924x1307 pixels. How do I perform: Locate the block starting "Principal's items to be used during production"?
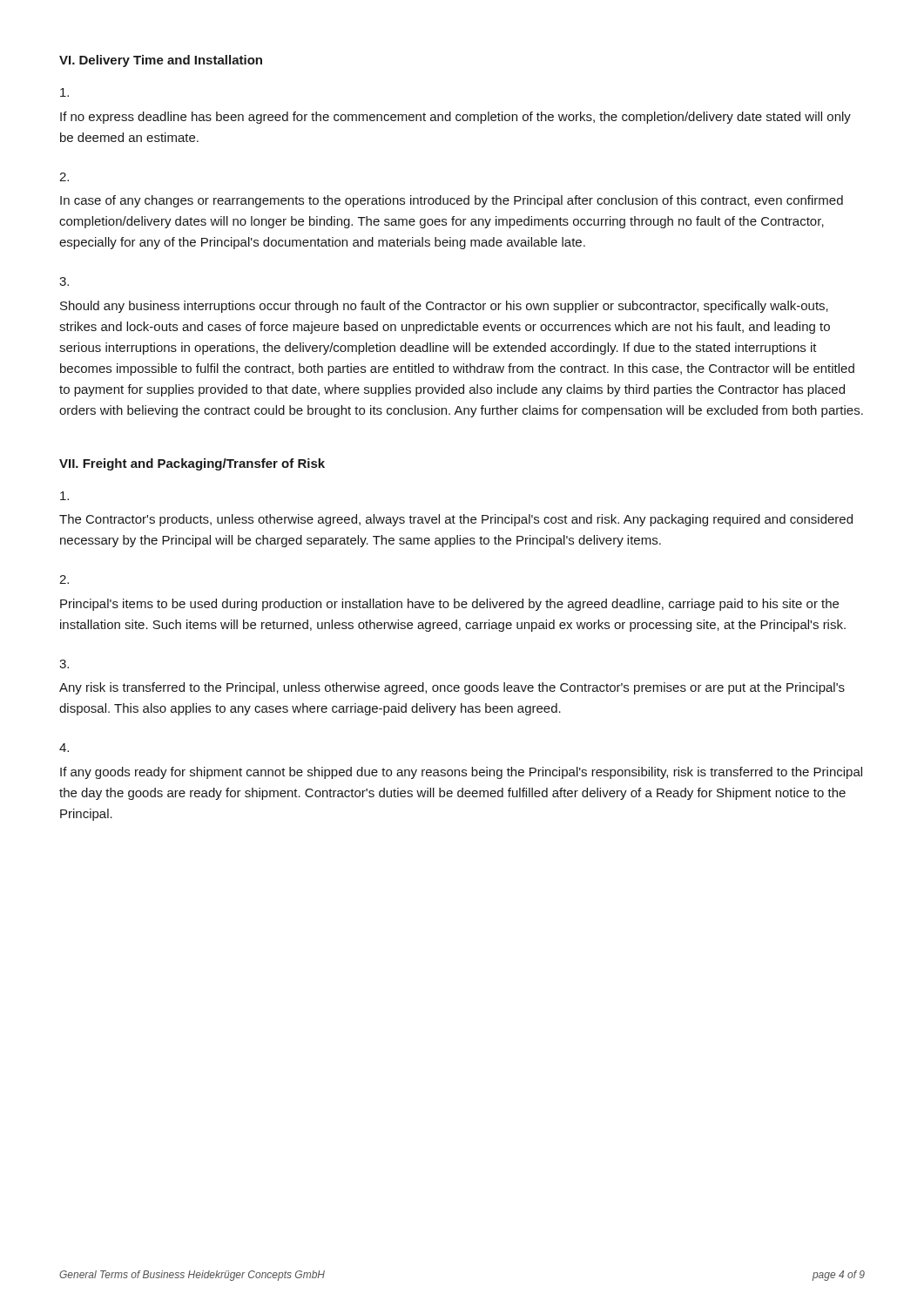pyautogui.click(x=453, y=613)
